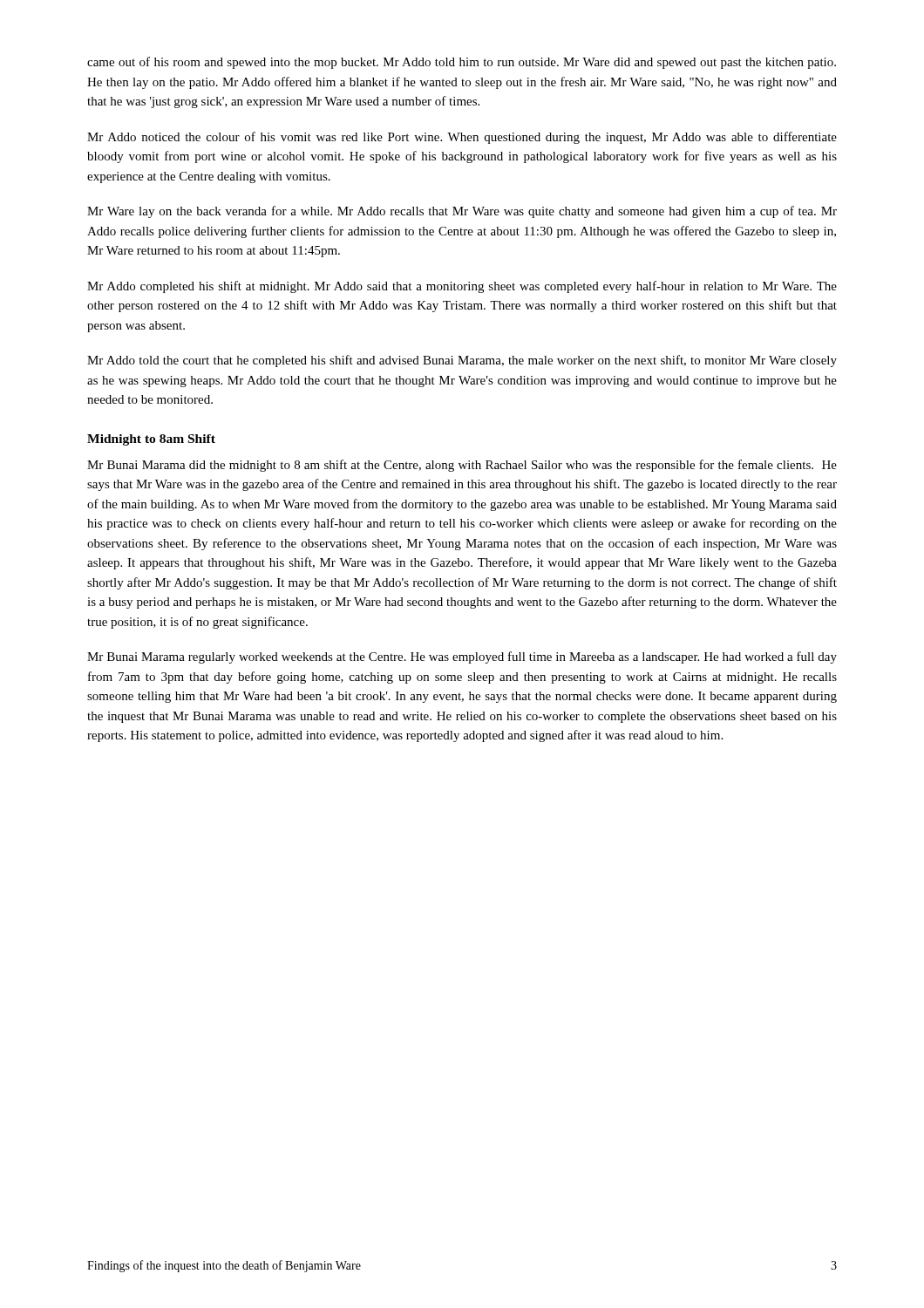Where is the passage that starts "Mr Addo noticed the colour of"?
The width and height of the screenshot is (924, 1308).
pos(462,156)
